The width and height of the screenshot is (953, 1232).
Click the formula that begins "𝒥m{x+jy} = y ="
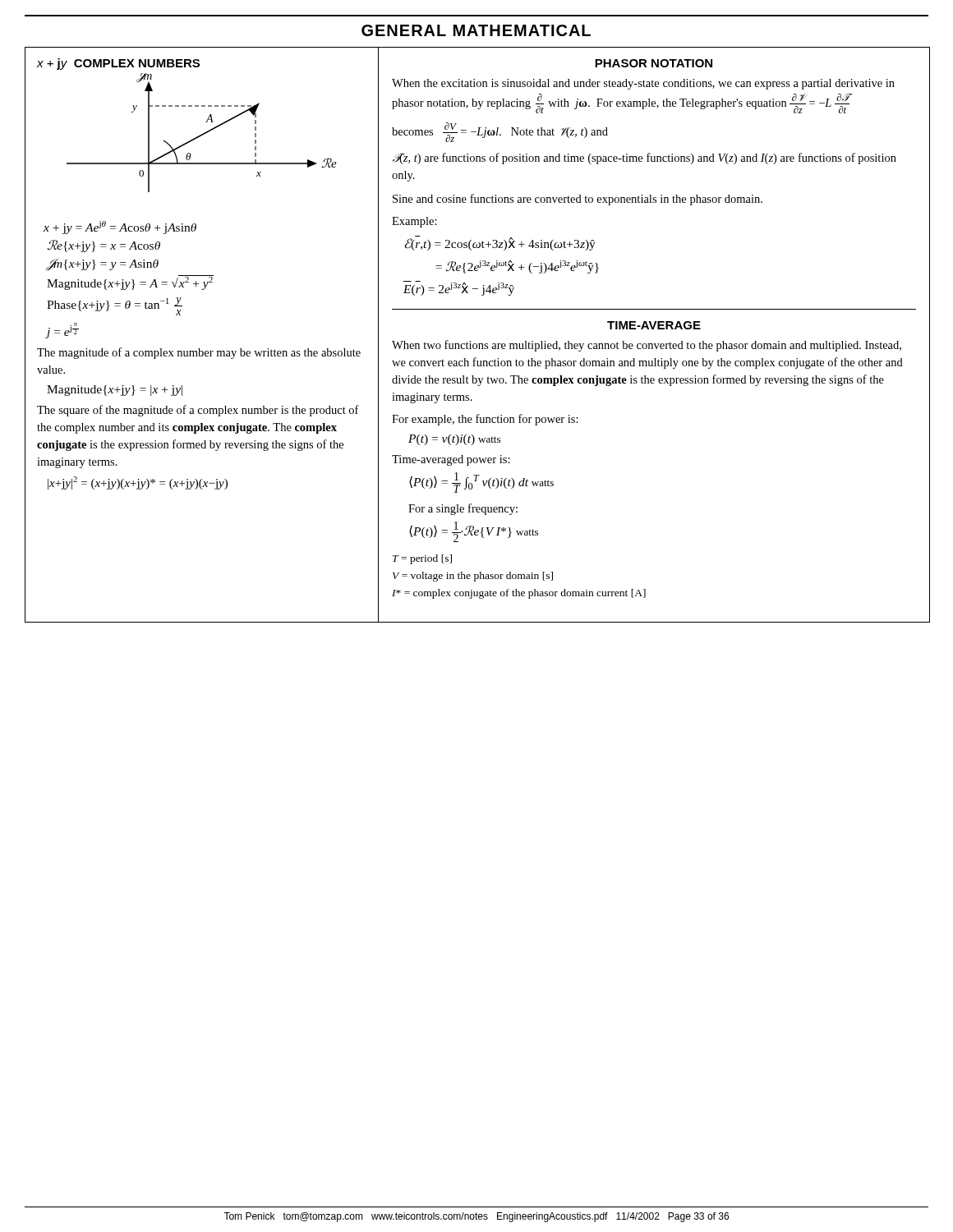(103, 263)
